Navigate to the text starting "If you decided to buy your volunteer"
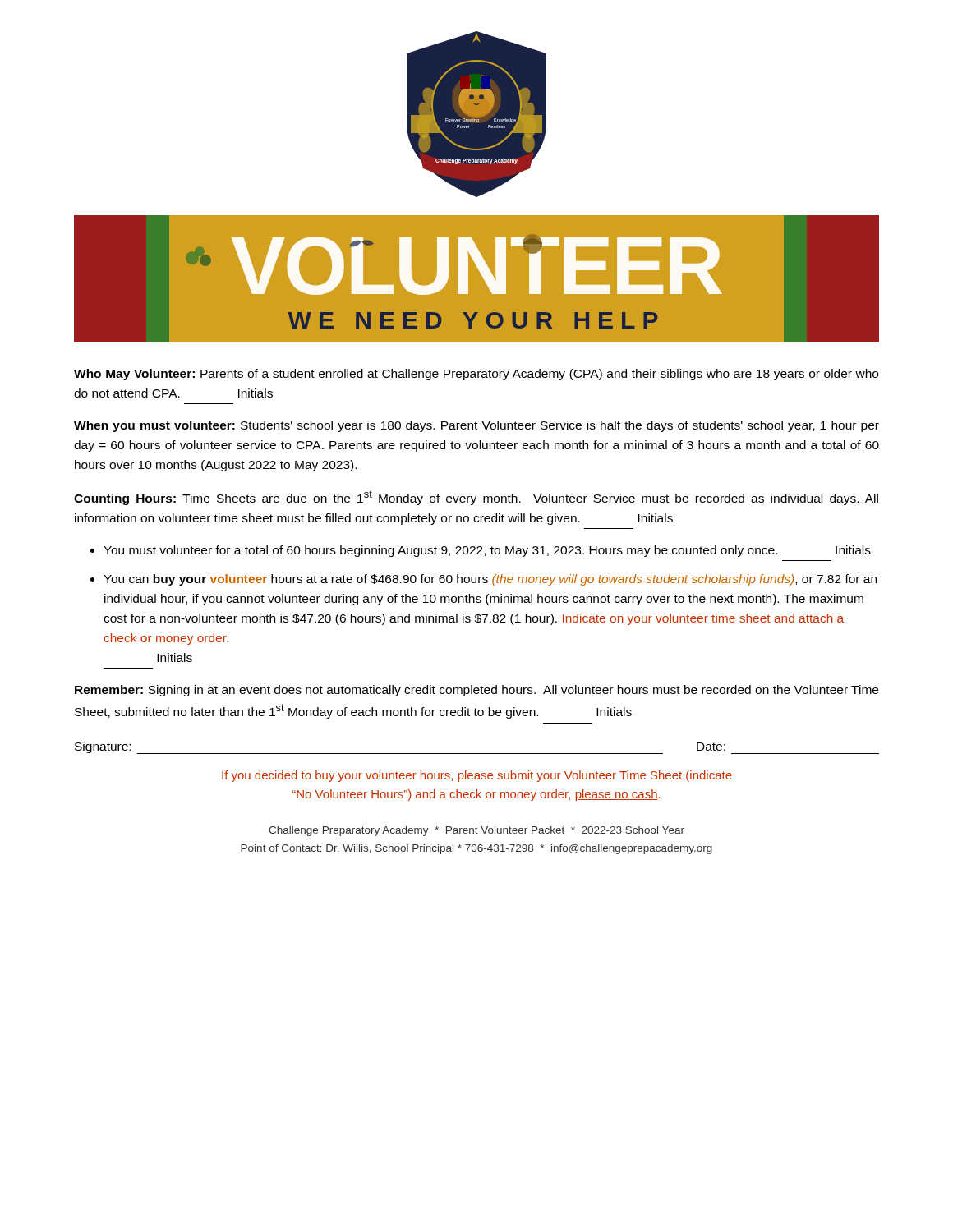The height and width of the screenshot is (1232, 953). pos(476,784)
